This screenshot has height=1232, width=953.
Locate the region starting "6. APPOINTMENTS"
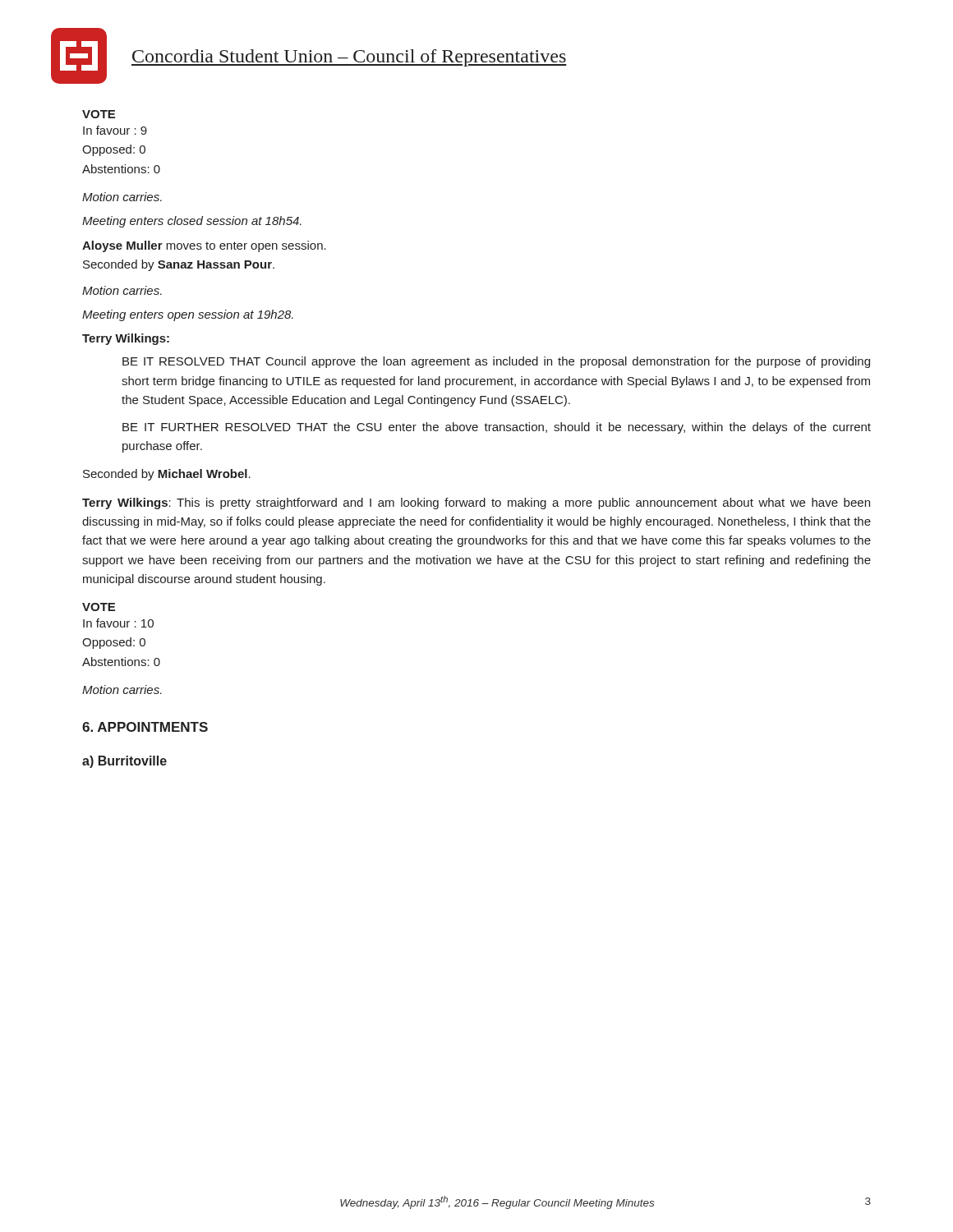click(145, 727)
